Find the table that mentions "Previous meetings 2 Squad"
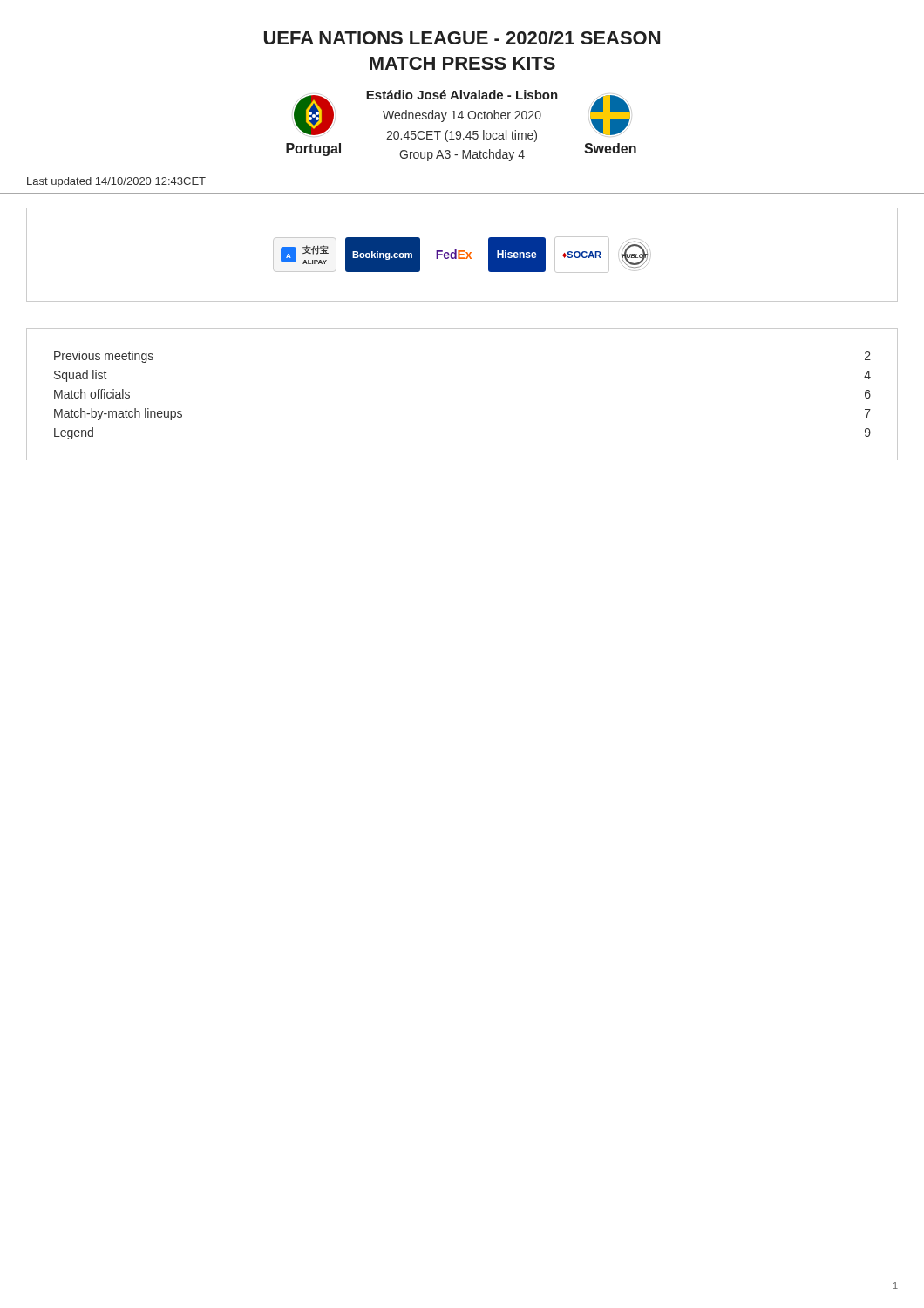924x1308 pixels. 462,394
